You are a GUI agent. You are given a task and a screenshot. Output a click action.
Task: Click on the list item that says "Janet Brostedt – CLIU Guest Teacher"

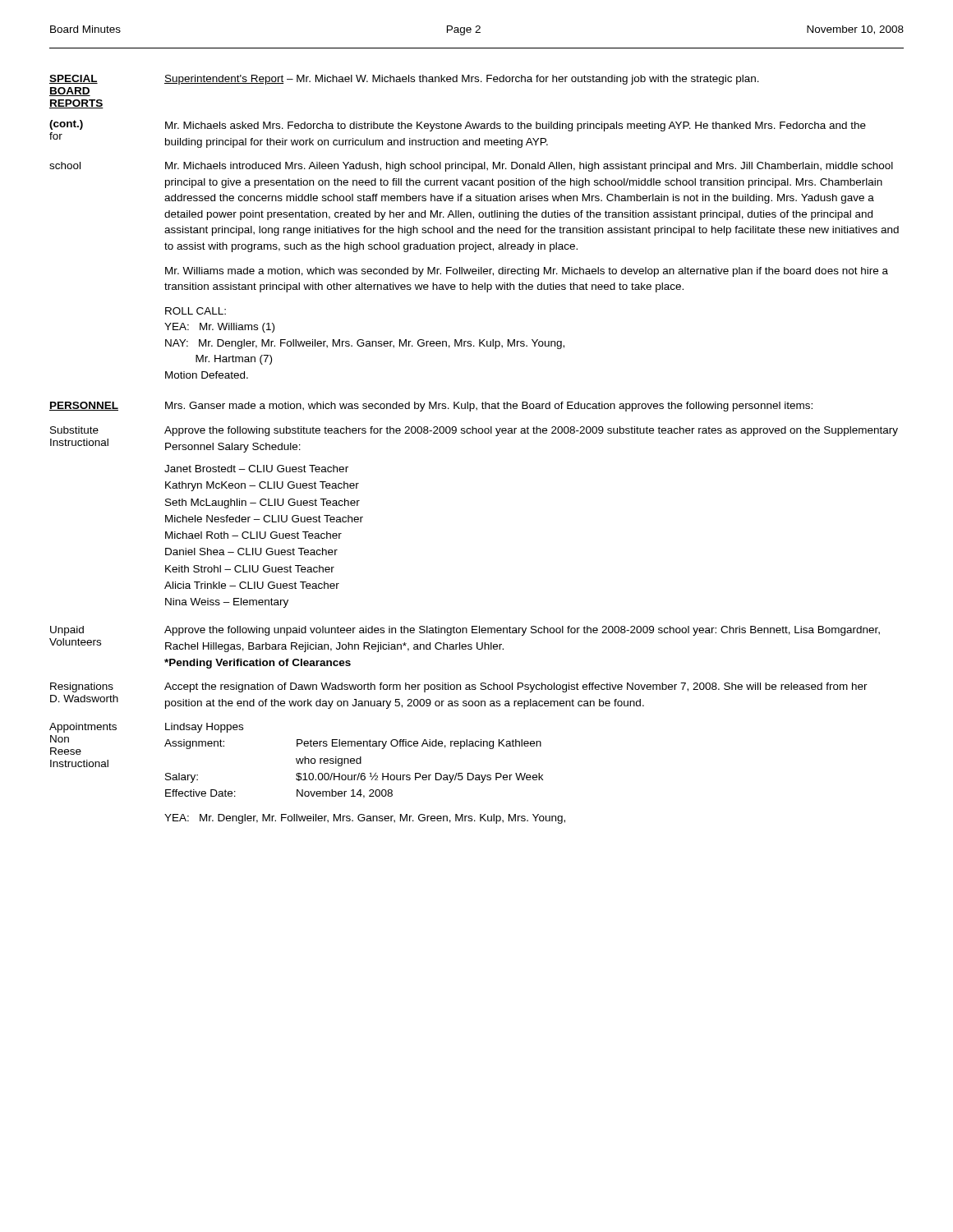click(x=256, y=469)
